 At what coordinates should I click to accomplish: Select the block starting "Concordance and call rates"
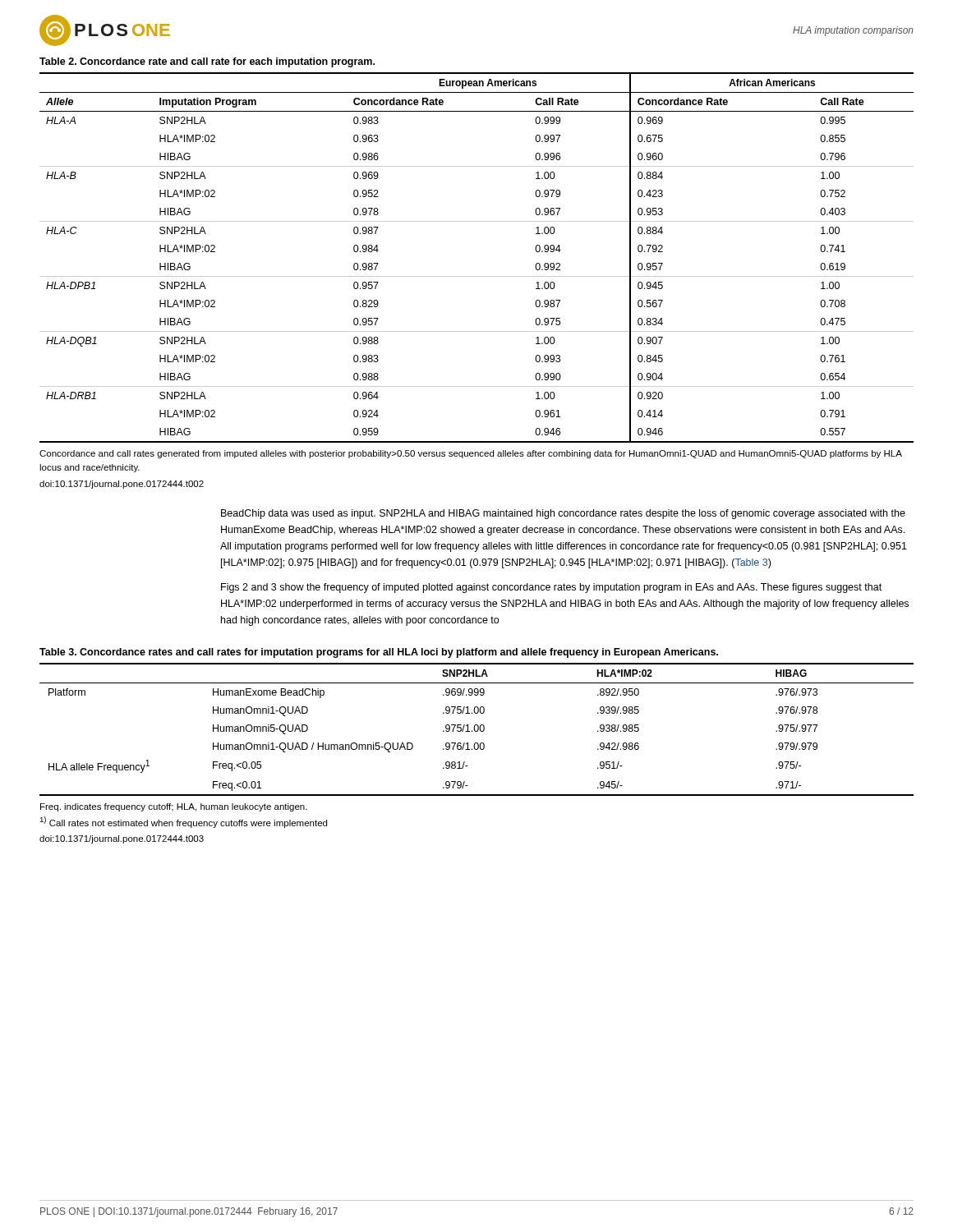tap(470, 460)
